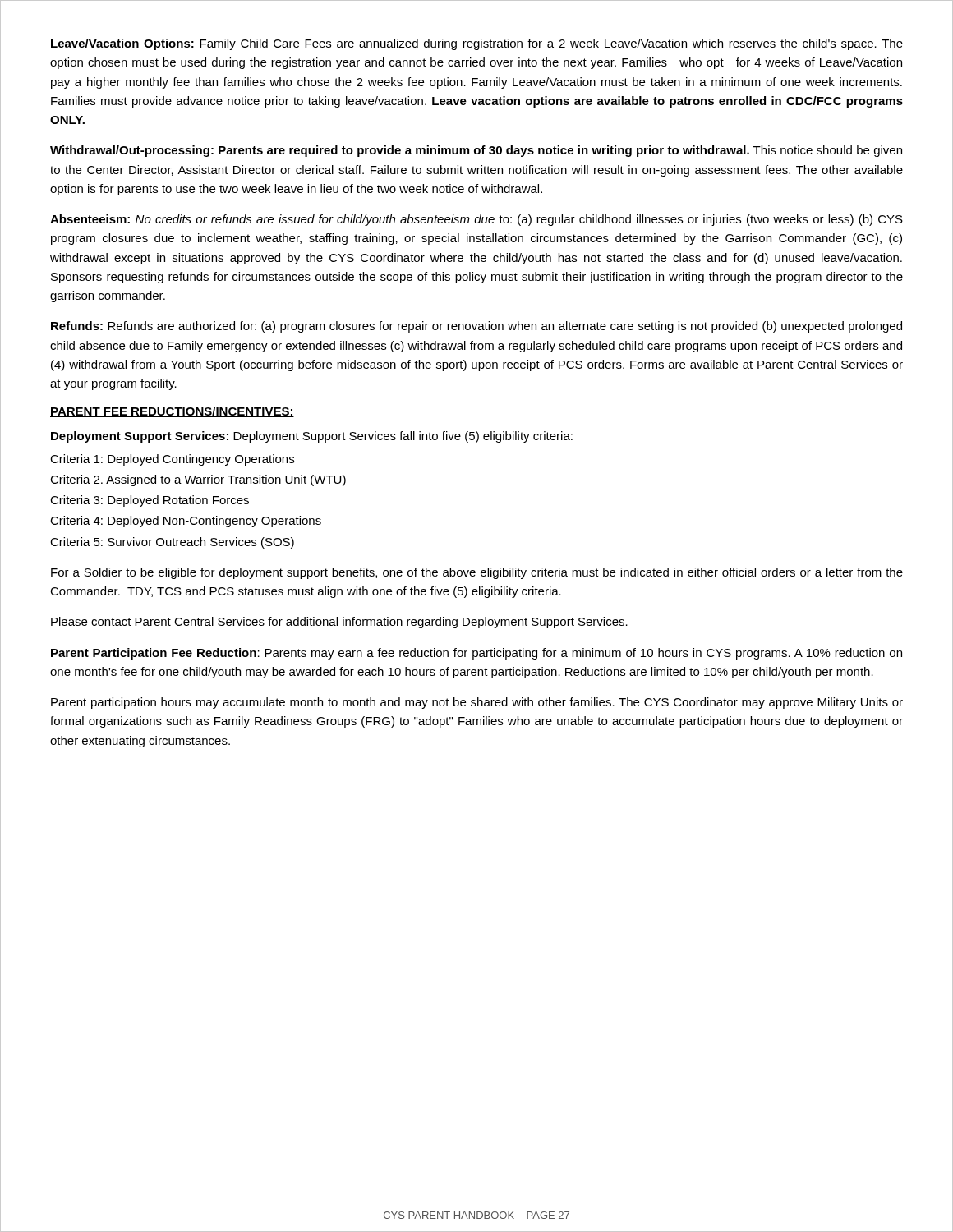Click the passage that begins "Parent participation hours may accumulate"
This screenshot has width=953, height=1232.
click(476, 721)
